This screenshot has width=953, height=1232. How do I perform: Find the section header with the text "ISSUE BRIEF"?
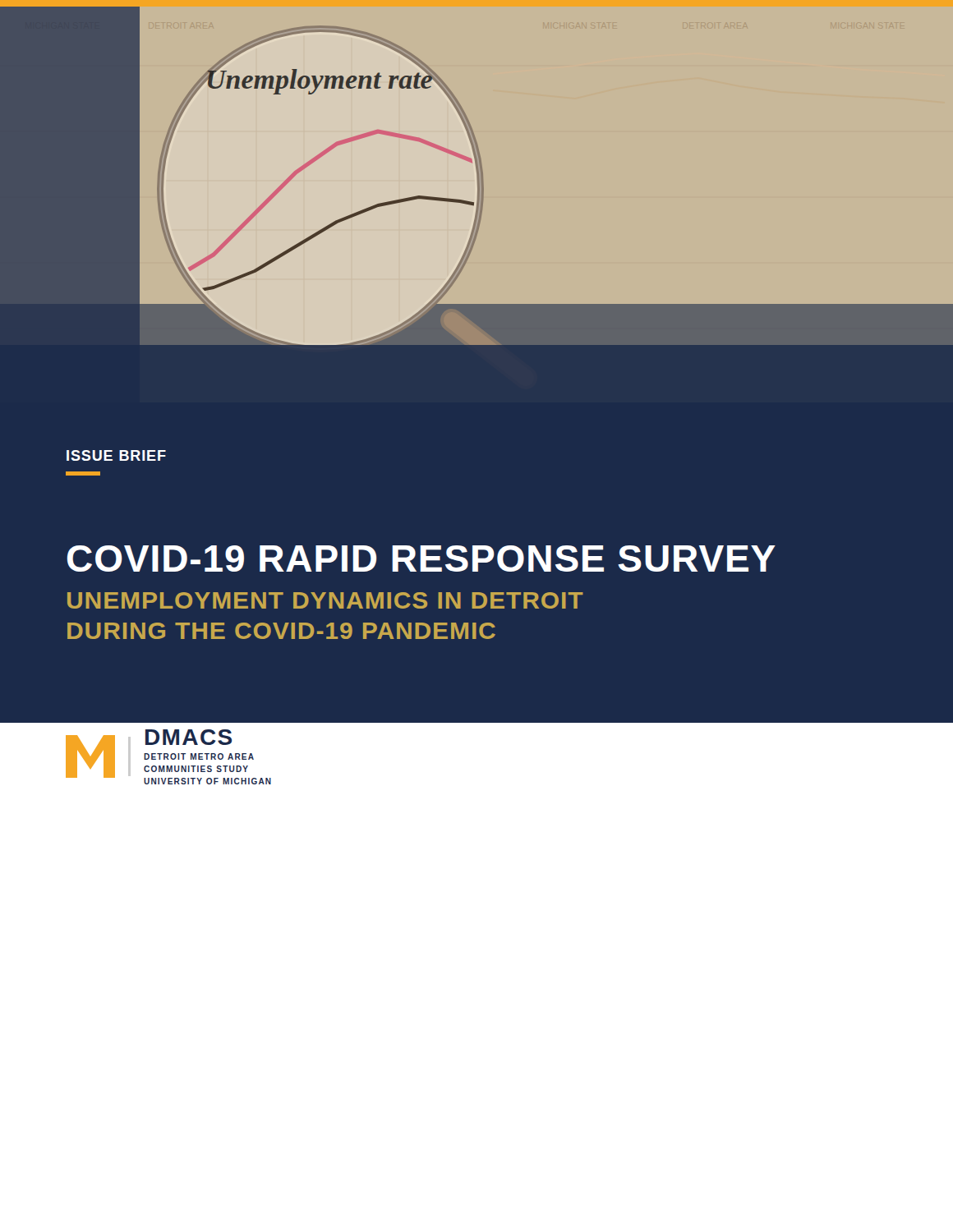click(x=116, y=462)
